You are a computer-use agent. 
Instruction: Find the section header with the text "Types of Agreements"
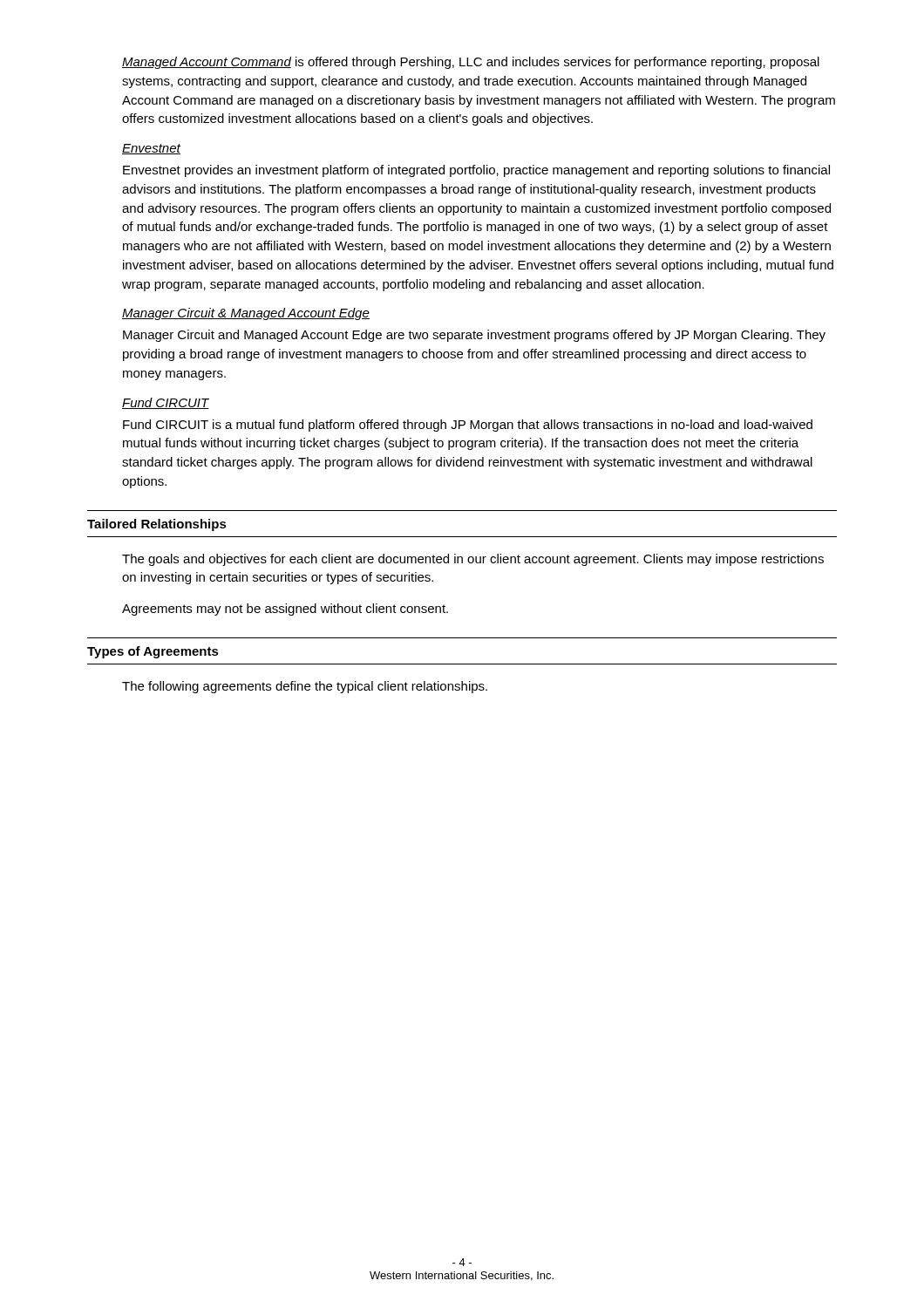point(153,651)
